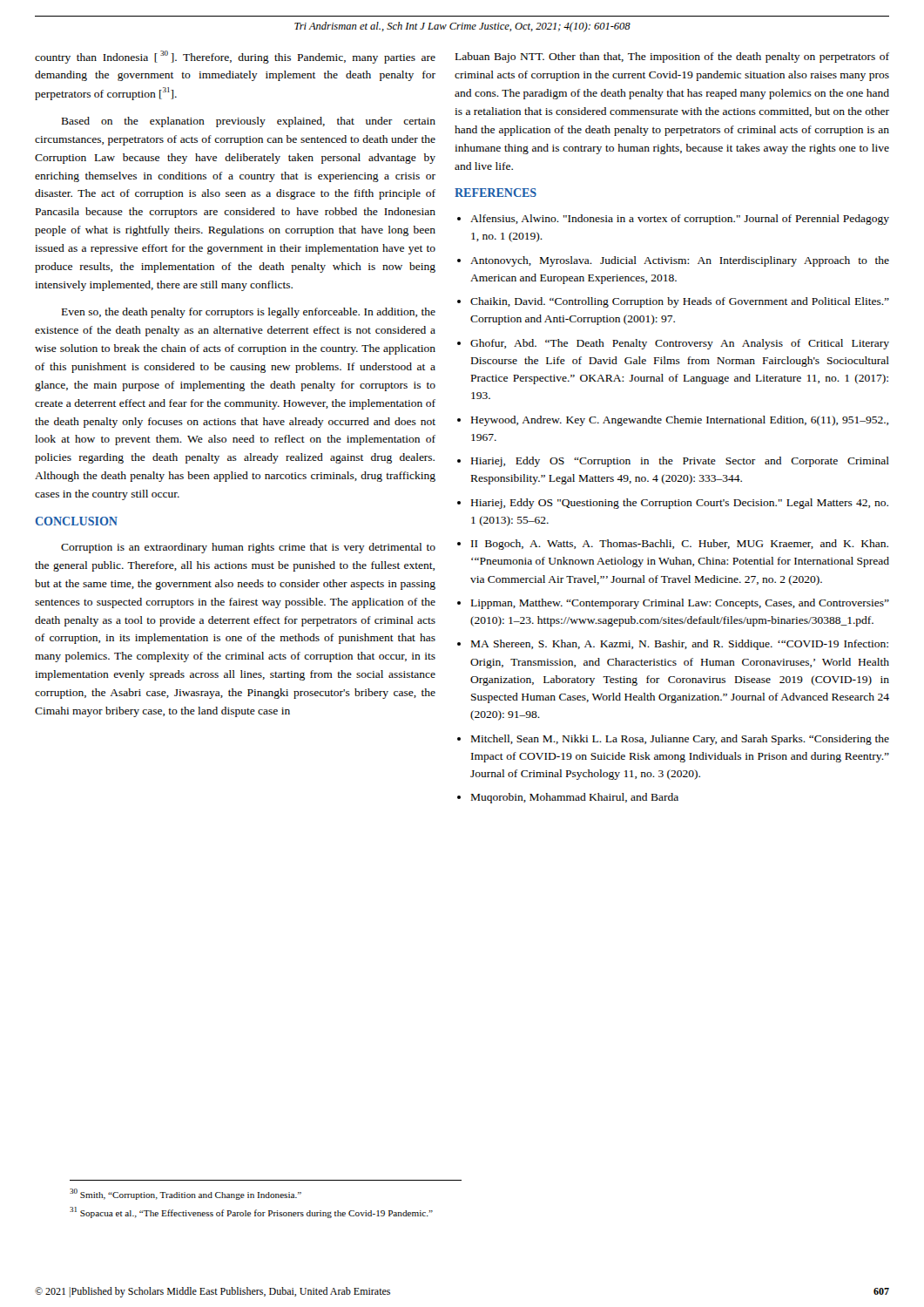Locate the text block containing "country than Indonesia ["
924x1307 pixels.
tap(235, 76)
